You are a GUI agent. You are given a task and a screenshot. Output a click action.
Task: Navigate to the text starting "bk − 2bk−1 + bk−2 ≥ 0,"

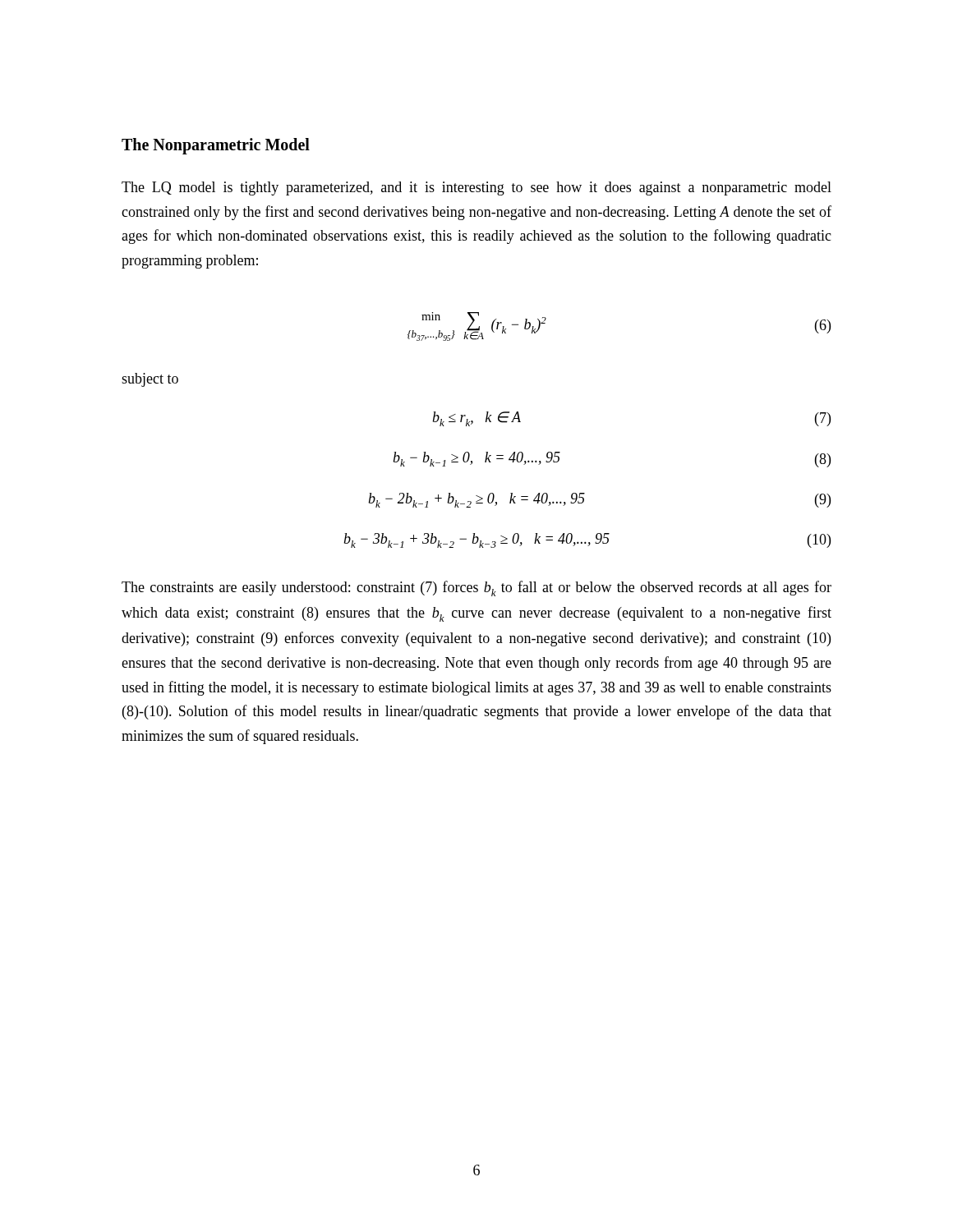(479, 500)
